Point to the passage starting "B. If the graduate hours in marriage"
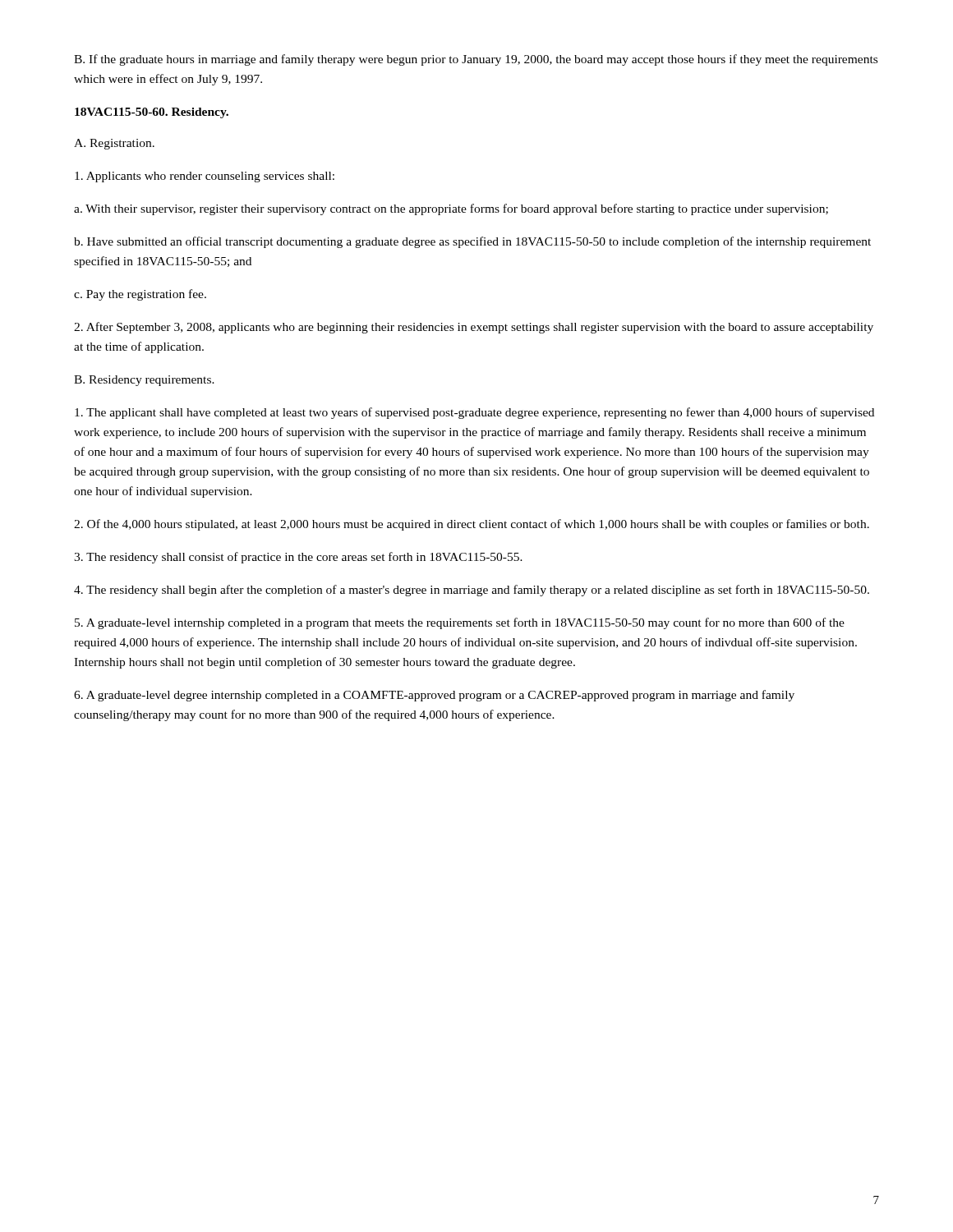Image resolution: width=953 pixels, height=1232 pixels. click(476, 69)
